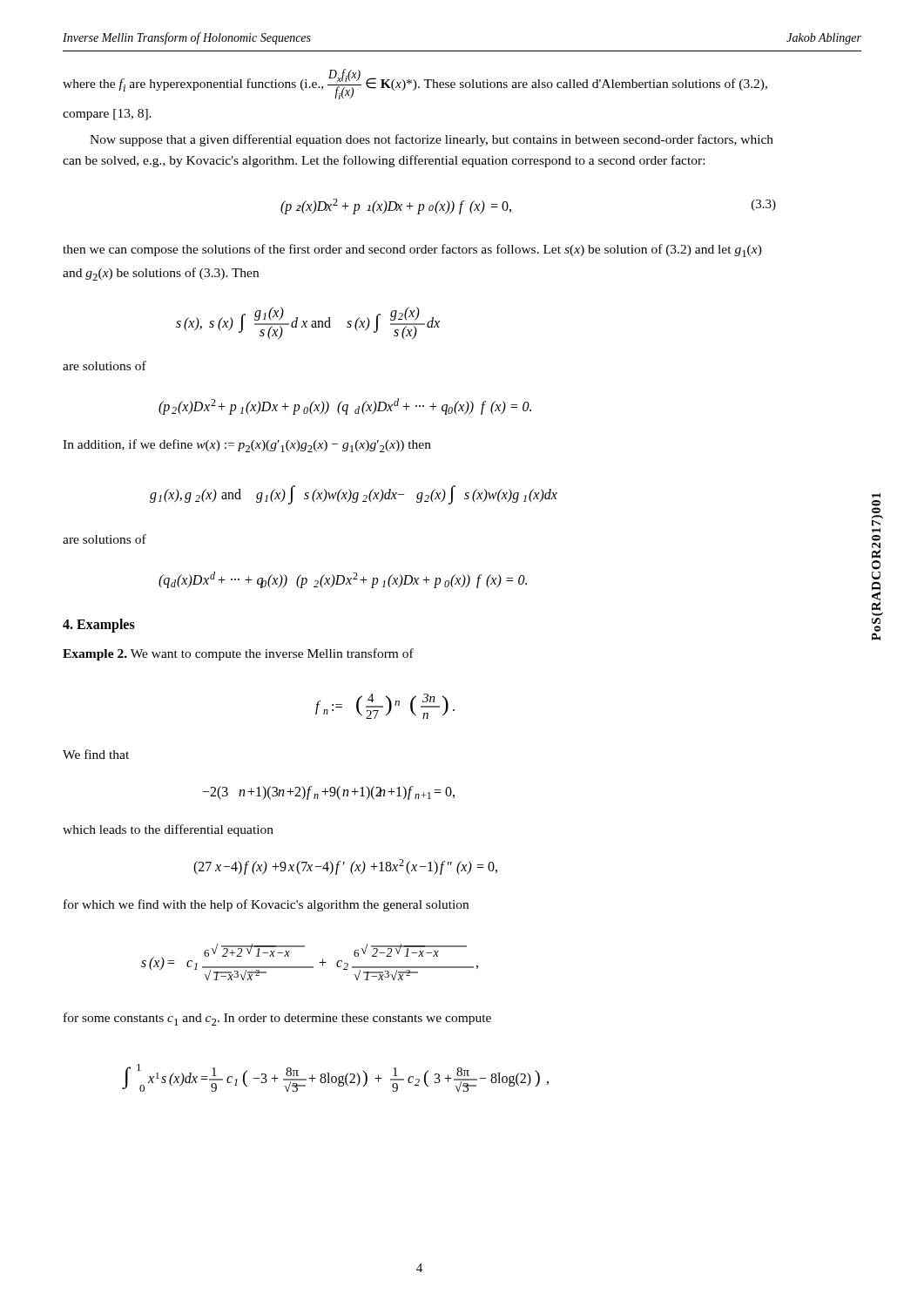Locate the text block containing "for which we find with the help"
924x1307 pixels.
(x=266, y=904)
